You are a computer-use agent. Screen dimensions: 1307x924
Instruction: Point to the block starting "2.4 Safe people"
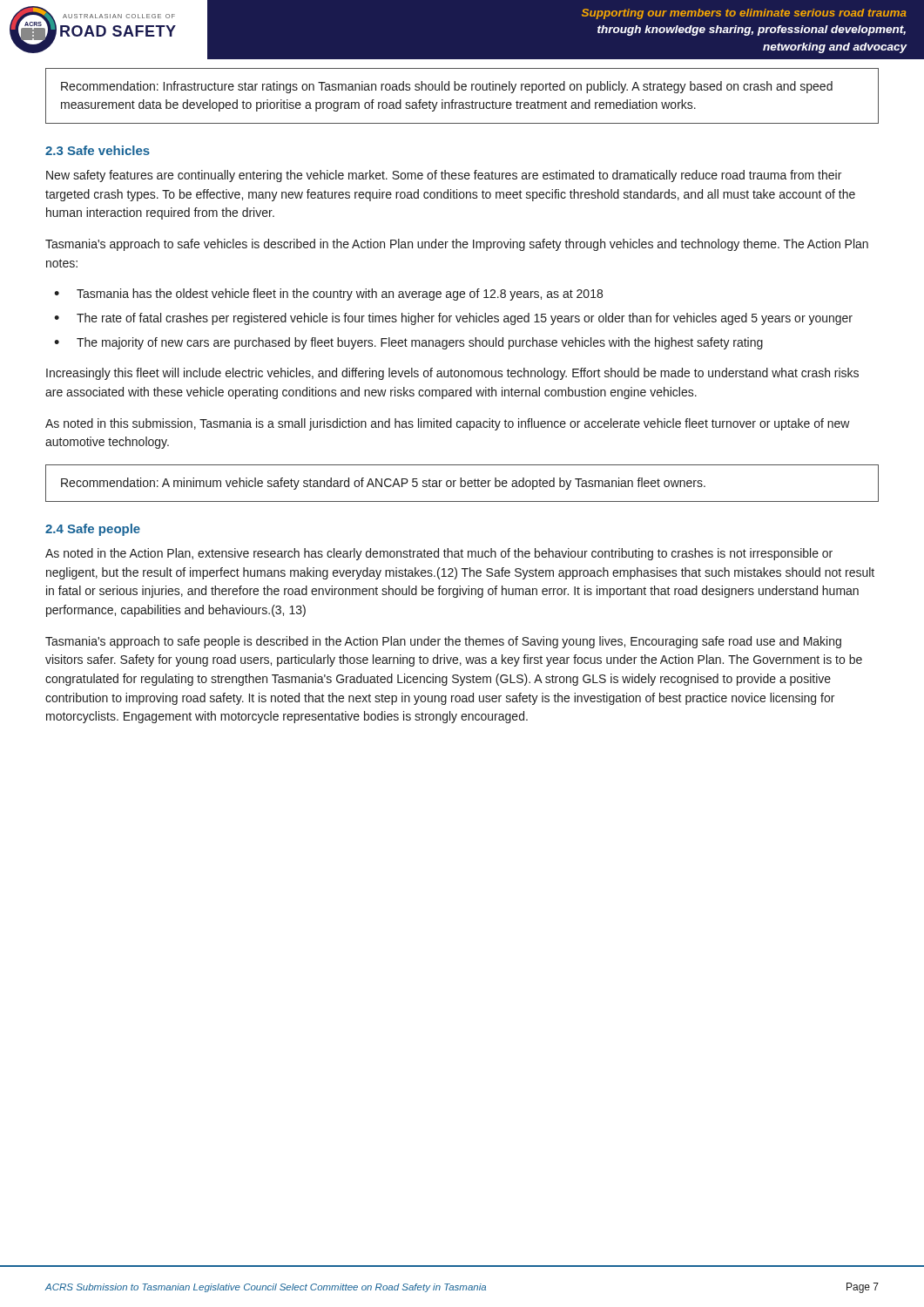(x=93, y=528)
